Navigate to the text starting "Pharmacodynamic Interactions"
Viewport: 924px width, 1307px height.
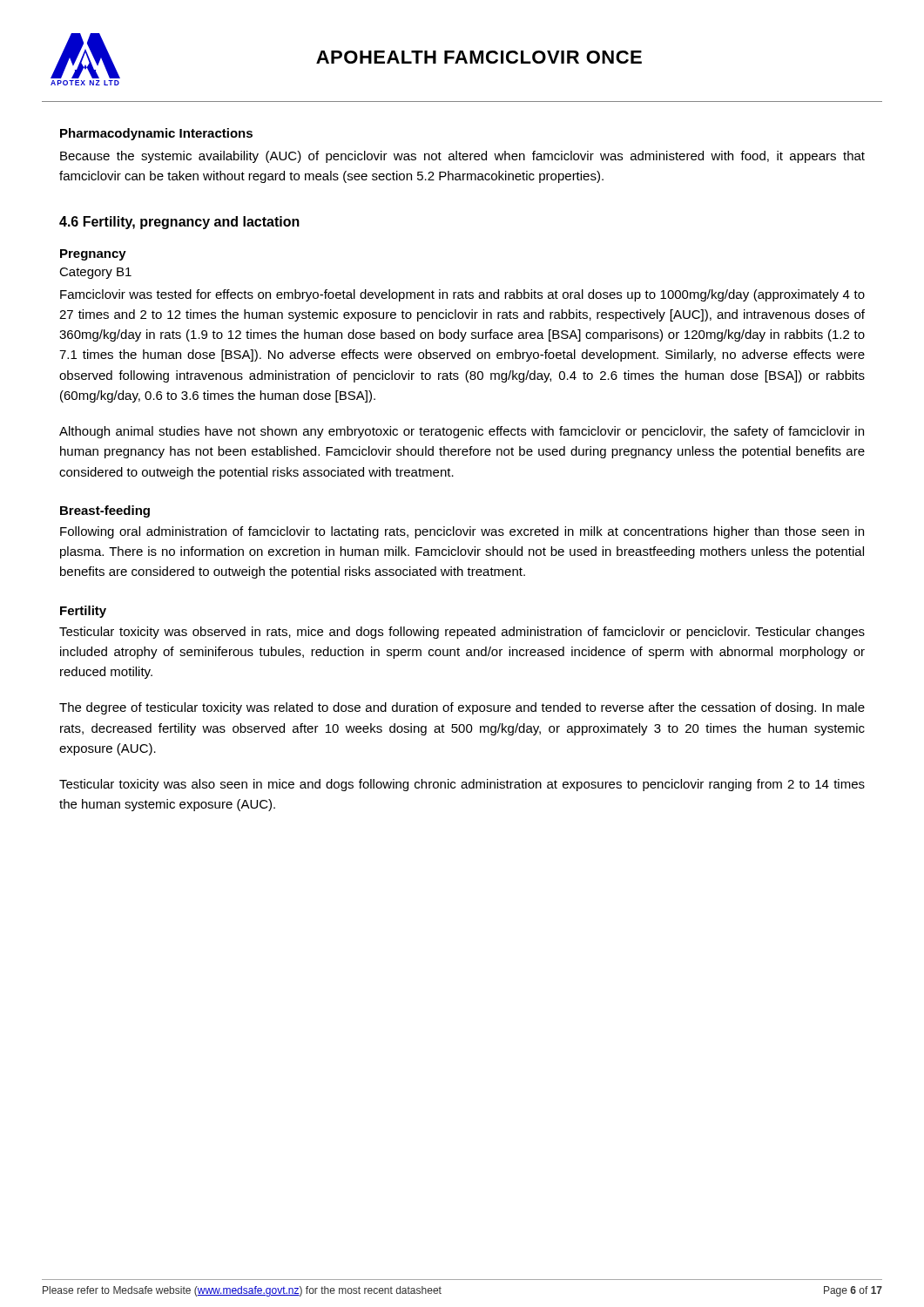(156, 133)
